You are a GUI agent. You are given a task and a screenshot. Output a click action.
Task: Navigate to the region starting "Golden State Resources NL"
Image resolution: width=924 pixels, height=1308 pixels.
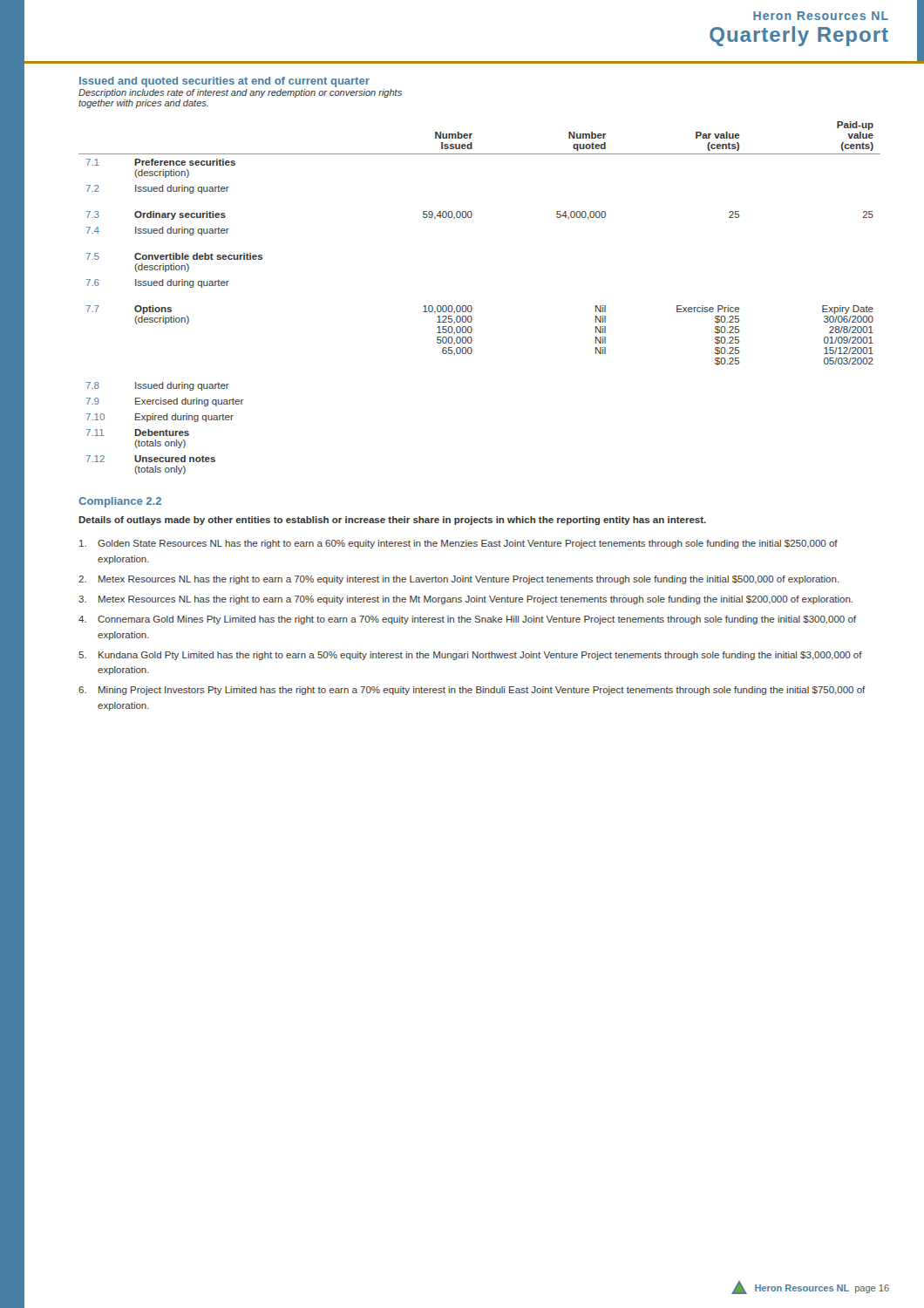479,552
